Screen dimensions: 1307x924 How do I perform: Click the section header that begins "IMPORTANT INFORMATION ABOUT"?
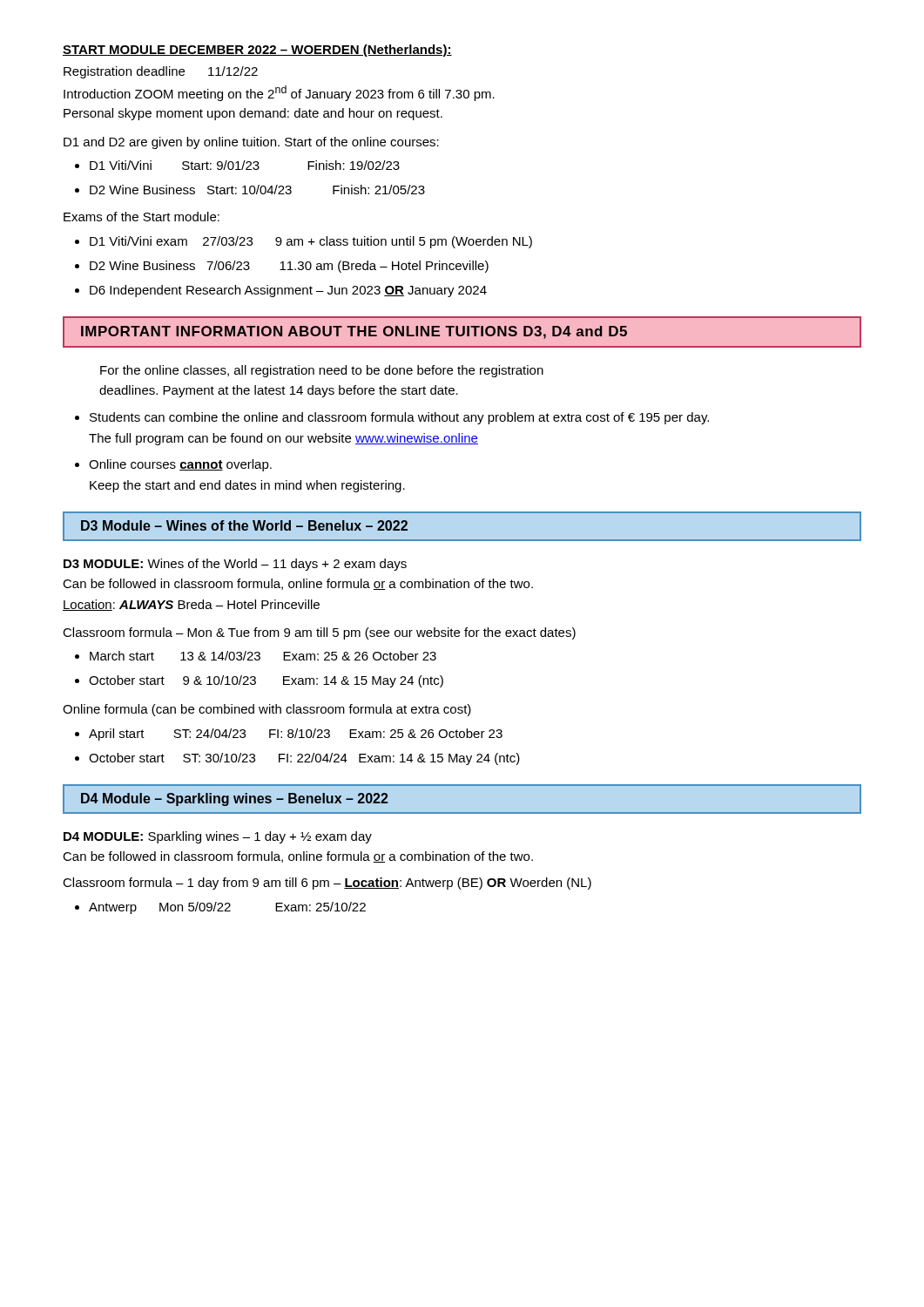pos(462,332)
